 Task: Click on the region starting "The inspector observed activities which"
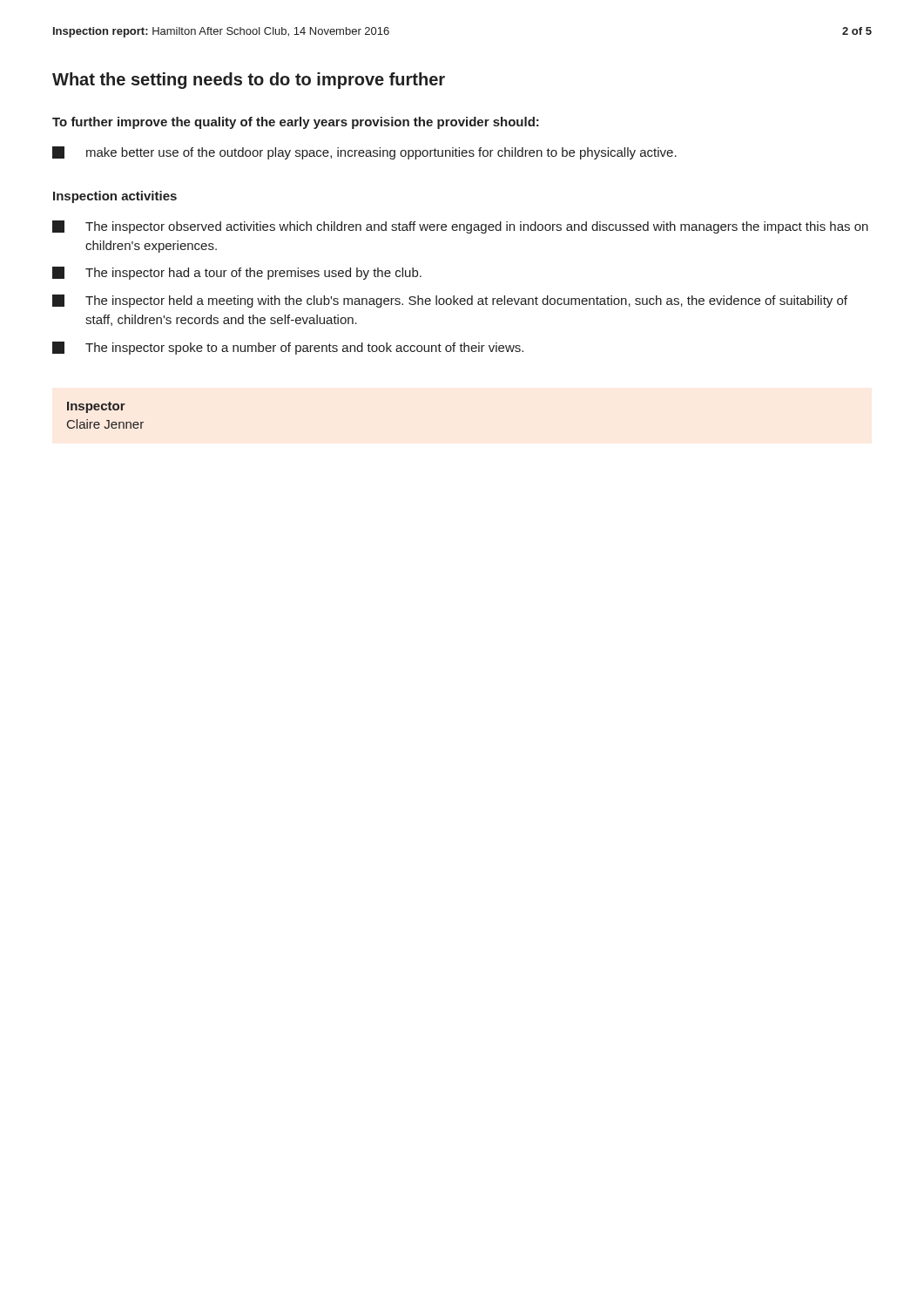[462, 236]
